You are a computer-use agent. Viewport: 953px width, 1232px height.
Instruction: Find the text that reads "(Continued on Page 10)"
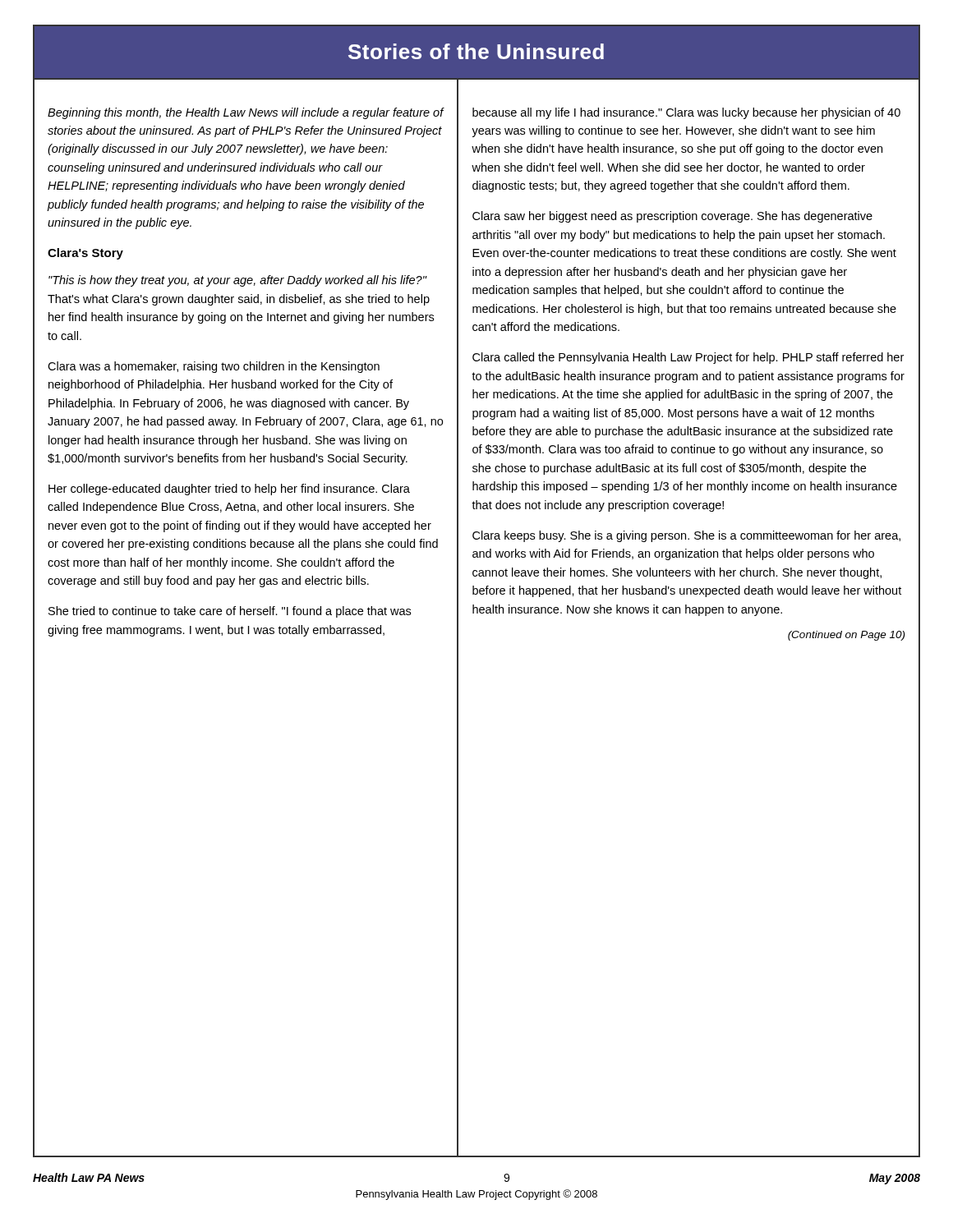[846, 636]
